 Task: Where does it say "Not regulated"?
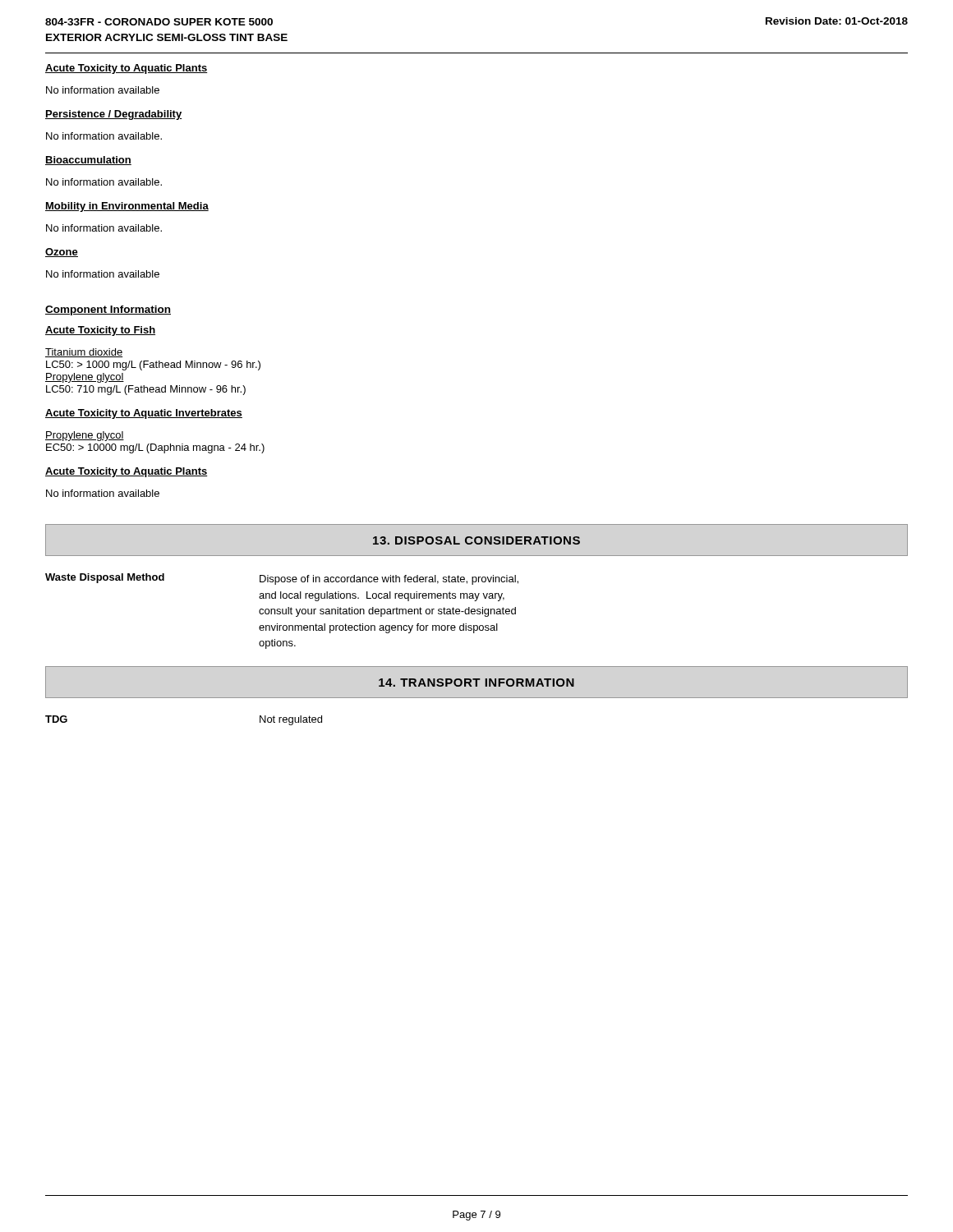click(291, 719)
